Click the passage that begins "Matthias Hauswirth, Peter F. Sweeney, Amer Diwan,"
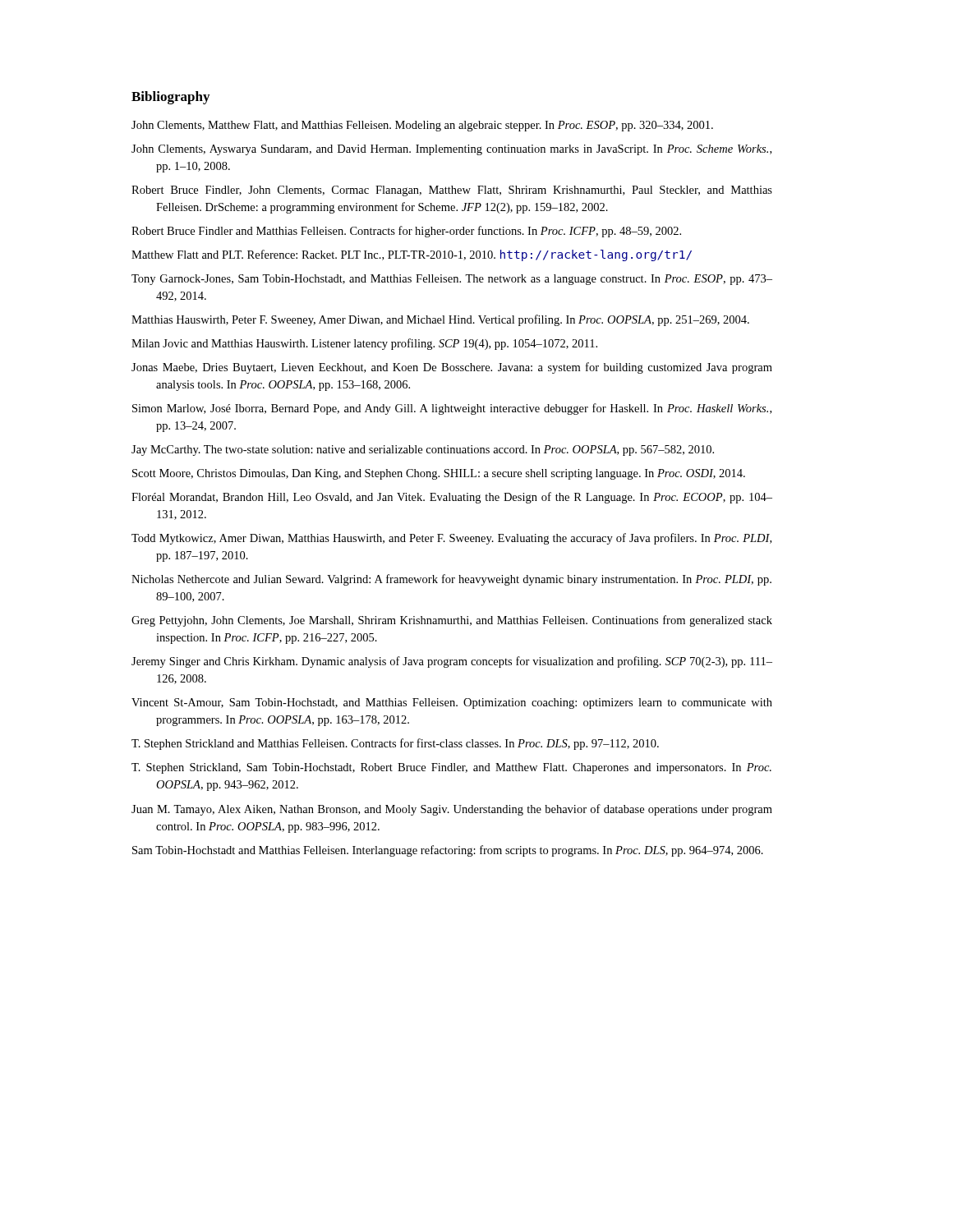The height and width of the screenshot is (1232, 953). (441, 320)
